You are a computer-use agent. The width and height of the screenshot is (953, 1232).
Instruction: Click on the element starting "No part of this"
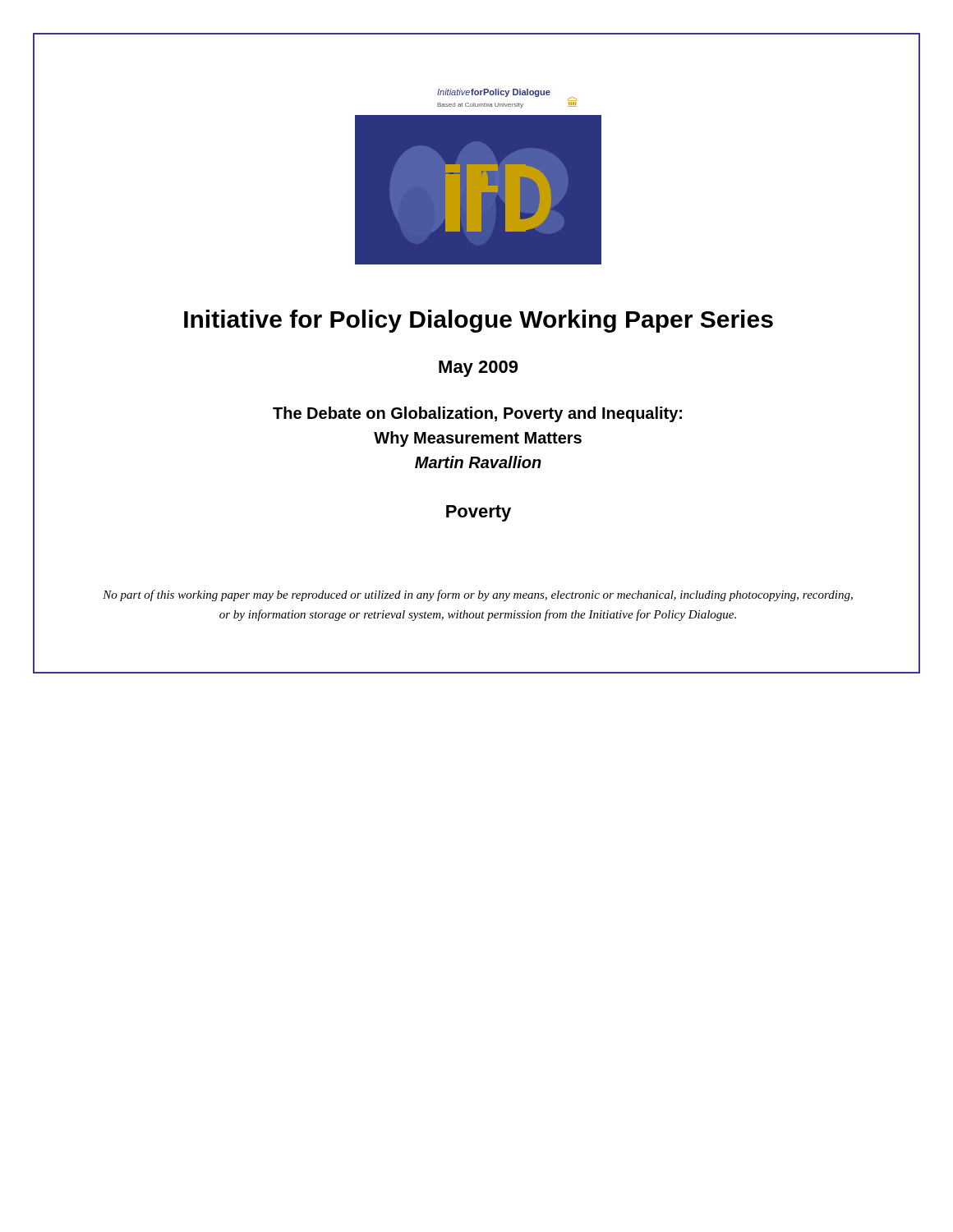pos(478,605)
